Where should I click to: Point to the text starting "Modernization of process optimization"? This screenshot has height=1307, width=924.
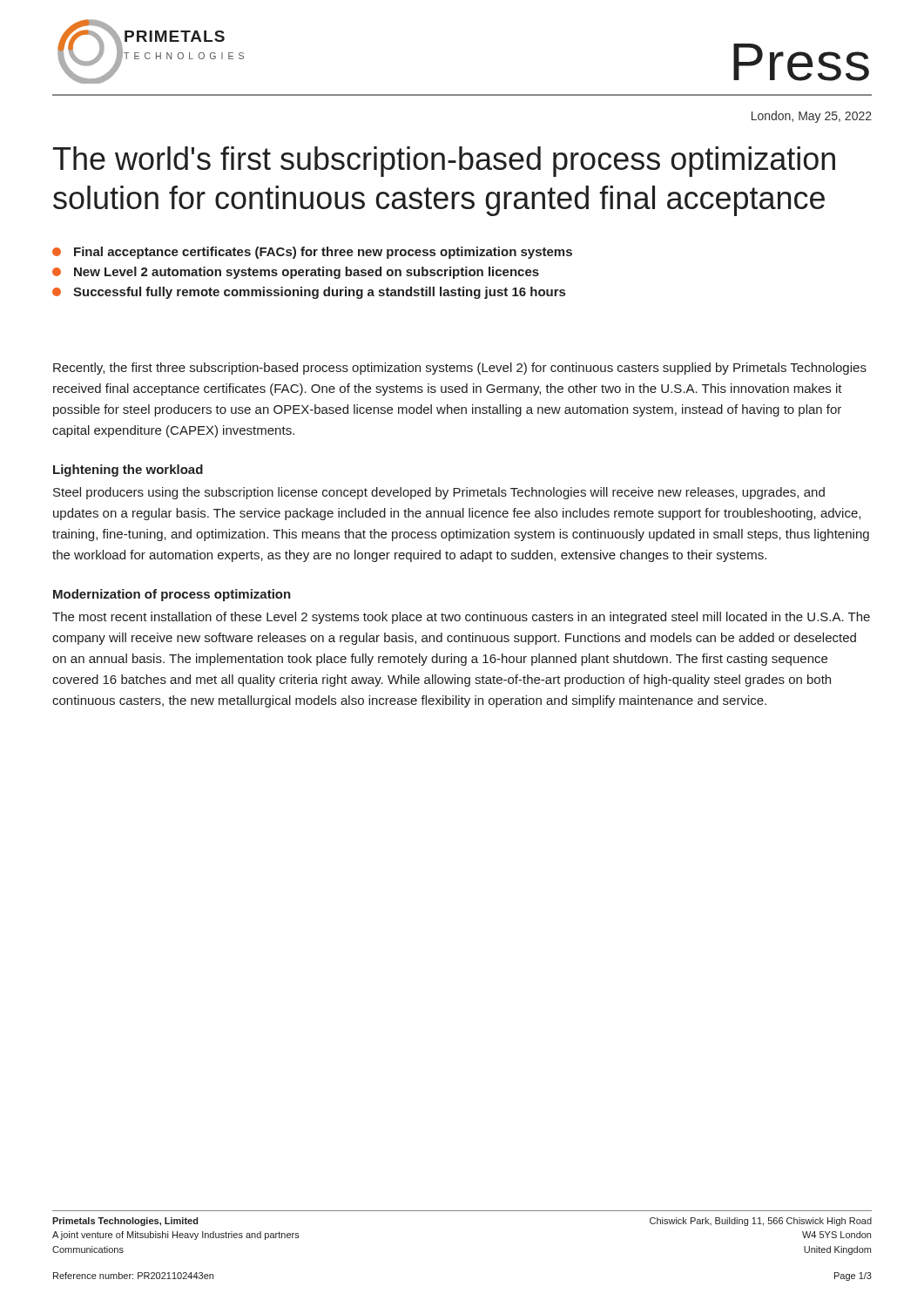pyautogui.click(x=172, y=594)
